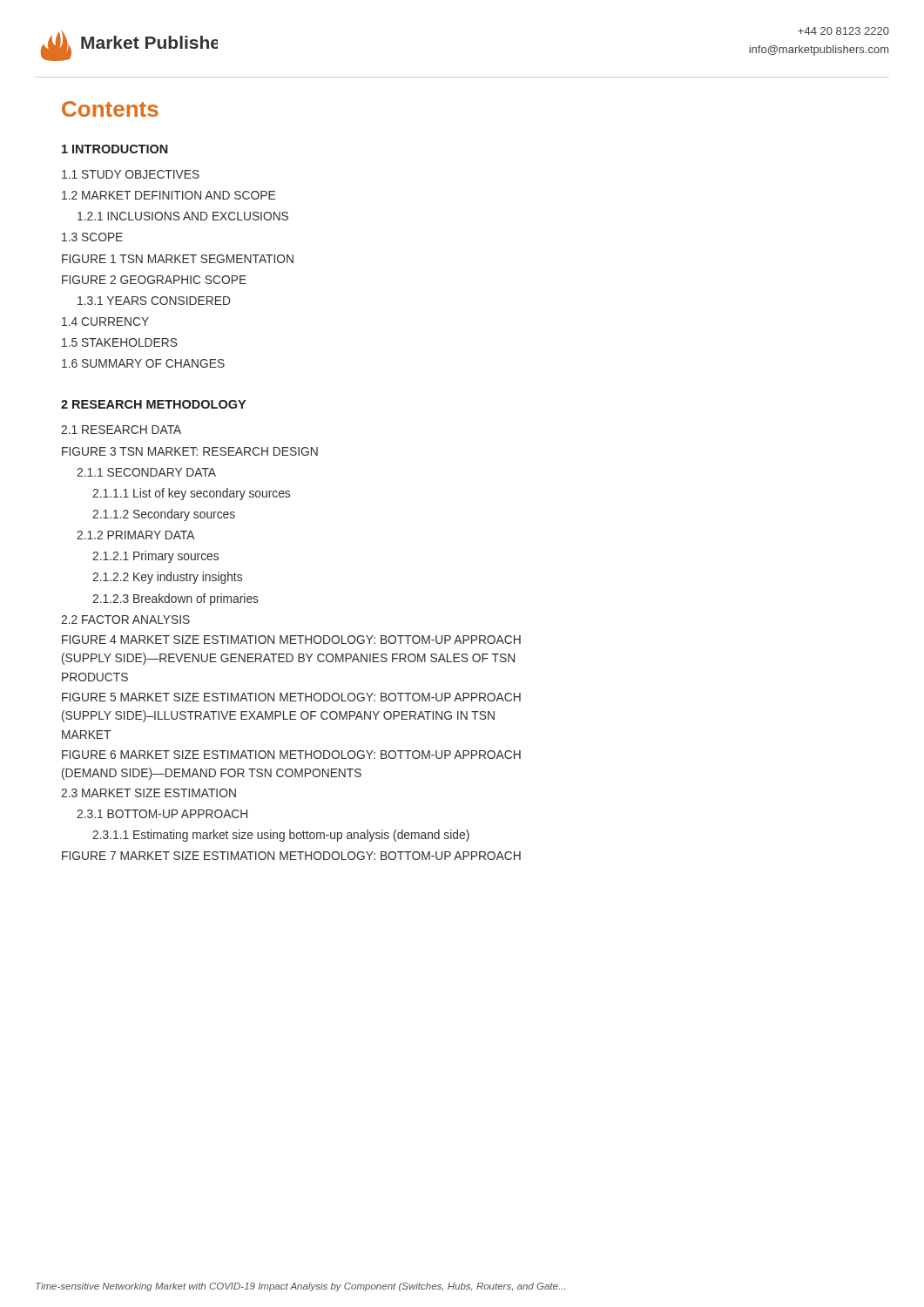Click where it says "2.1.1.1 List of key secondary sources"
924x1307 pixels.
click(x=191, y=494)
